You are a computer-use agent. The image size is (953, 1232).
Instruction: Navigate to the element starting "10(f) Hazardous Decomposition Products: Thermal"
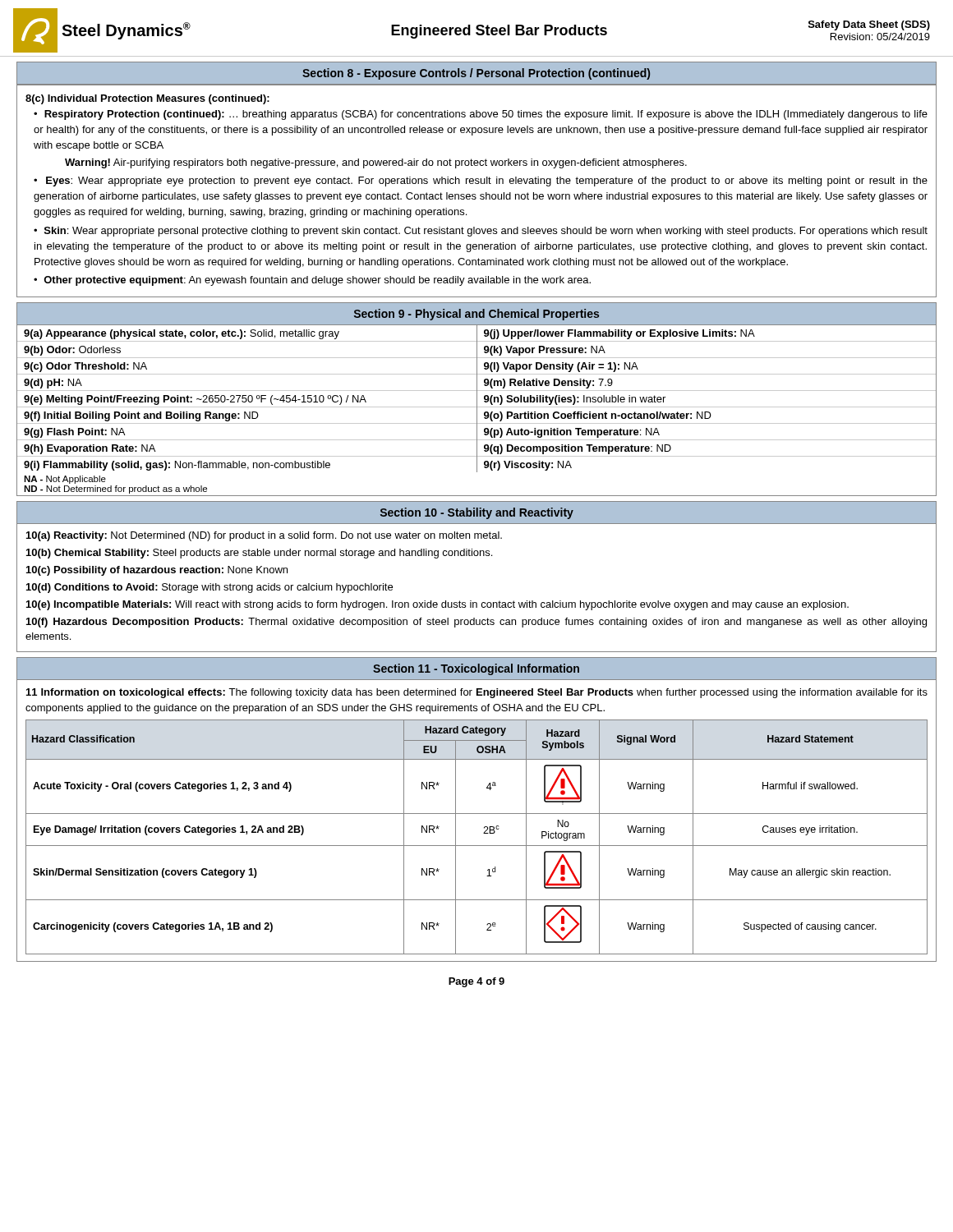tap(476, 629)
